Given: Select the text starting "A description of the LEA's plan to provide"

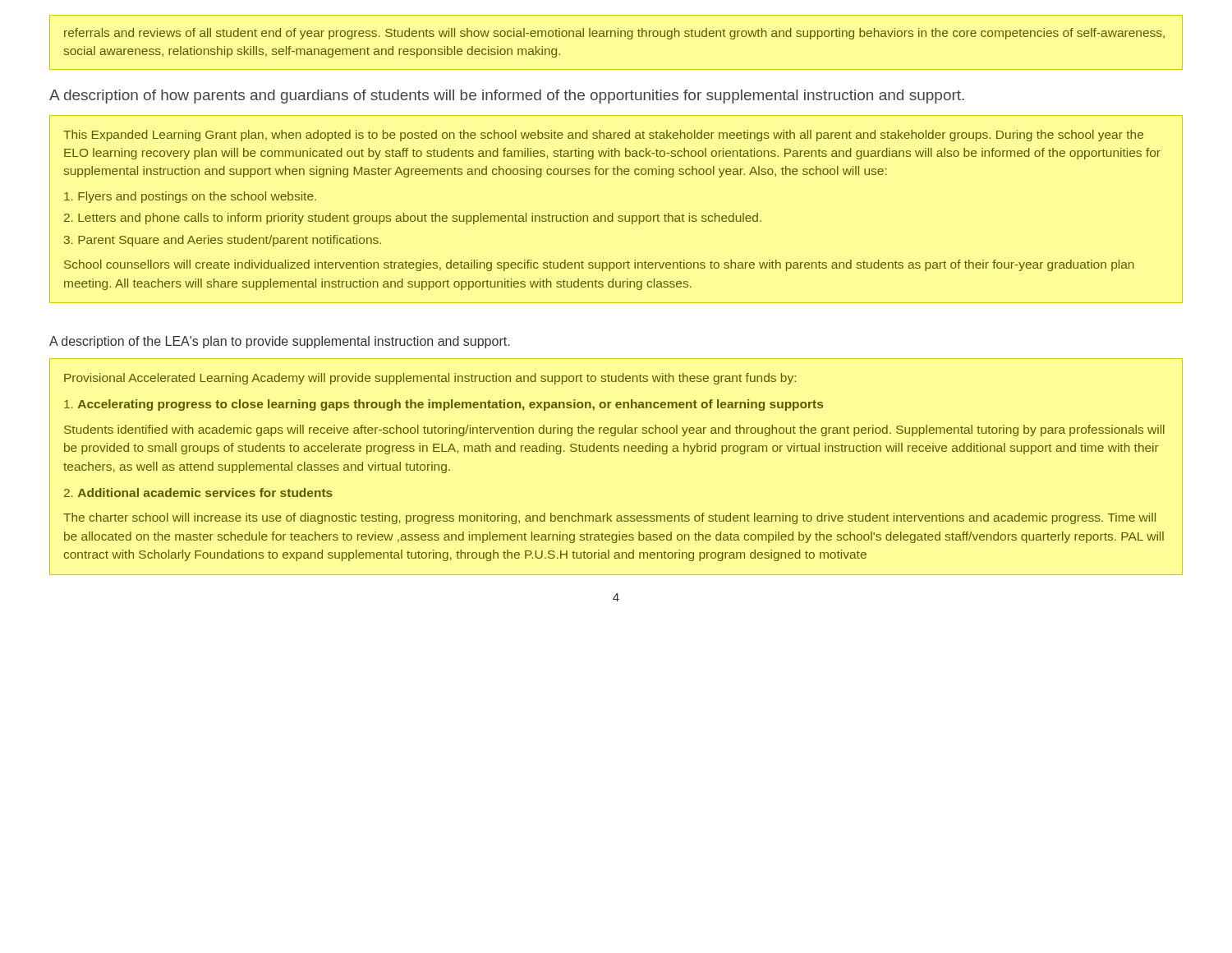Looking at the screenshot, I should (280, 342).
